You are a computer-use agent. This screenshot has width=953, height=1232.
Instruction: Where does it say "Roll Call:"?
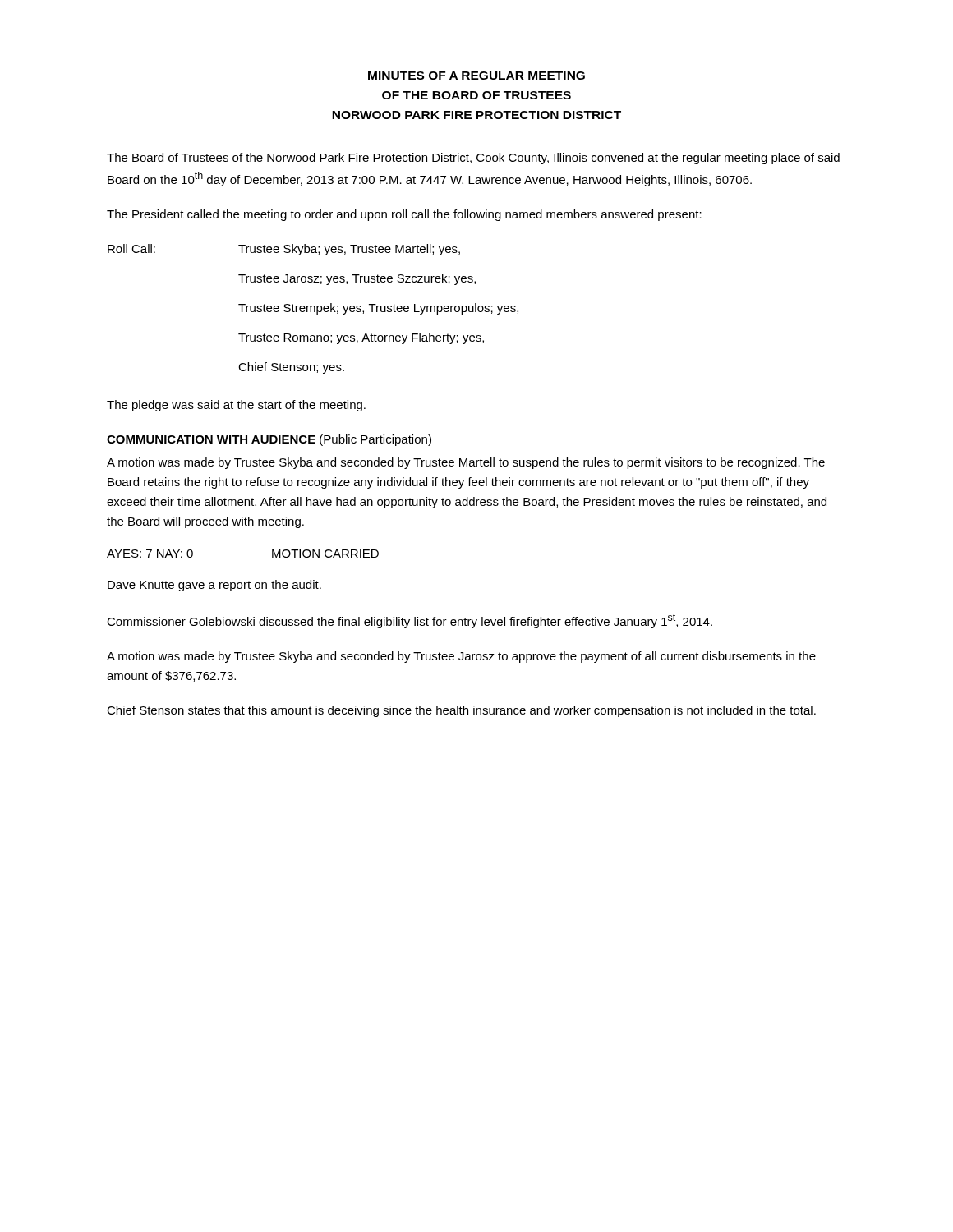(x=131, y=248)
